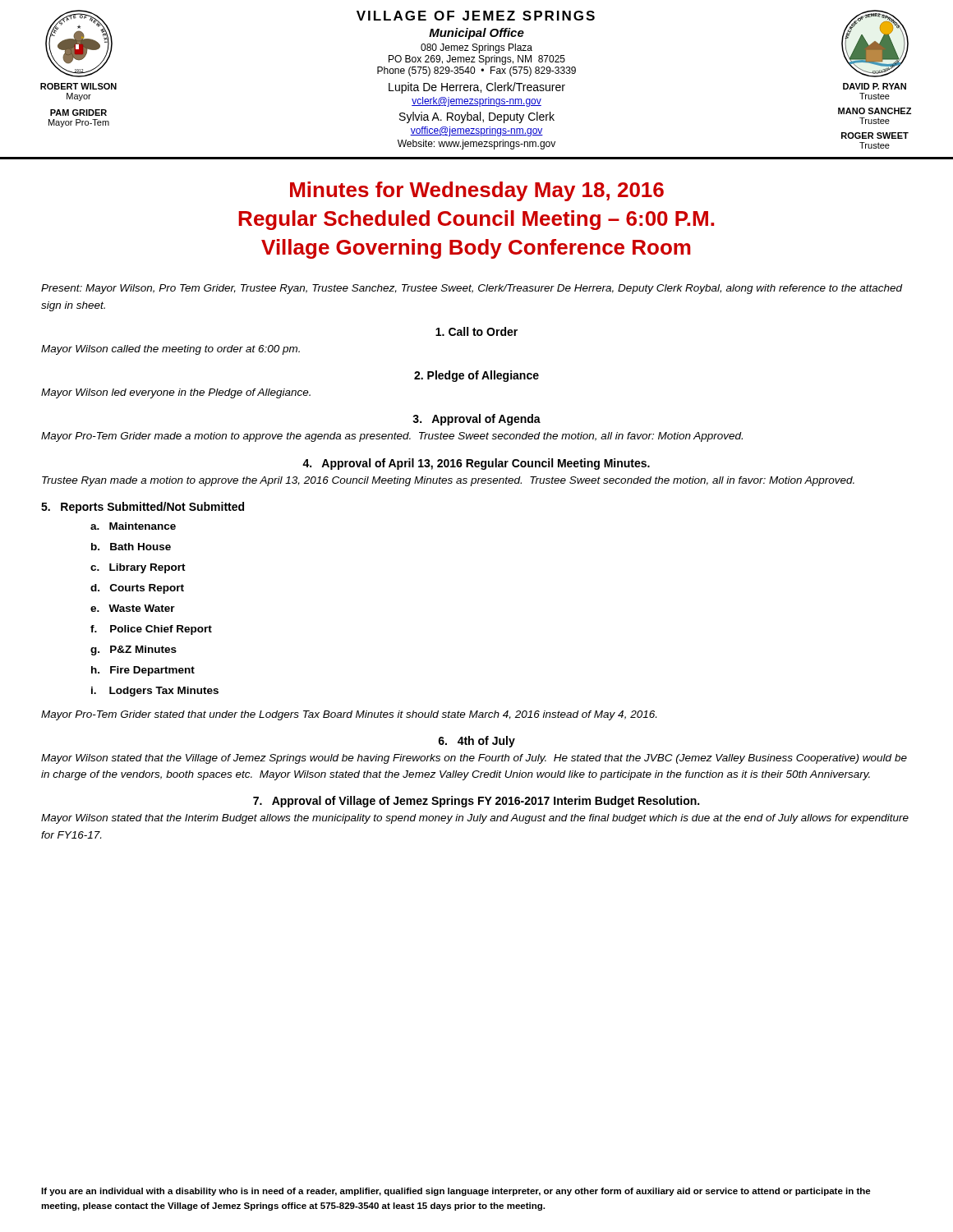953x1232 pixels.
Task: Click on the block starting "2. Pledge of Allegiance"
Action: [476, 375]
